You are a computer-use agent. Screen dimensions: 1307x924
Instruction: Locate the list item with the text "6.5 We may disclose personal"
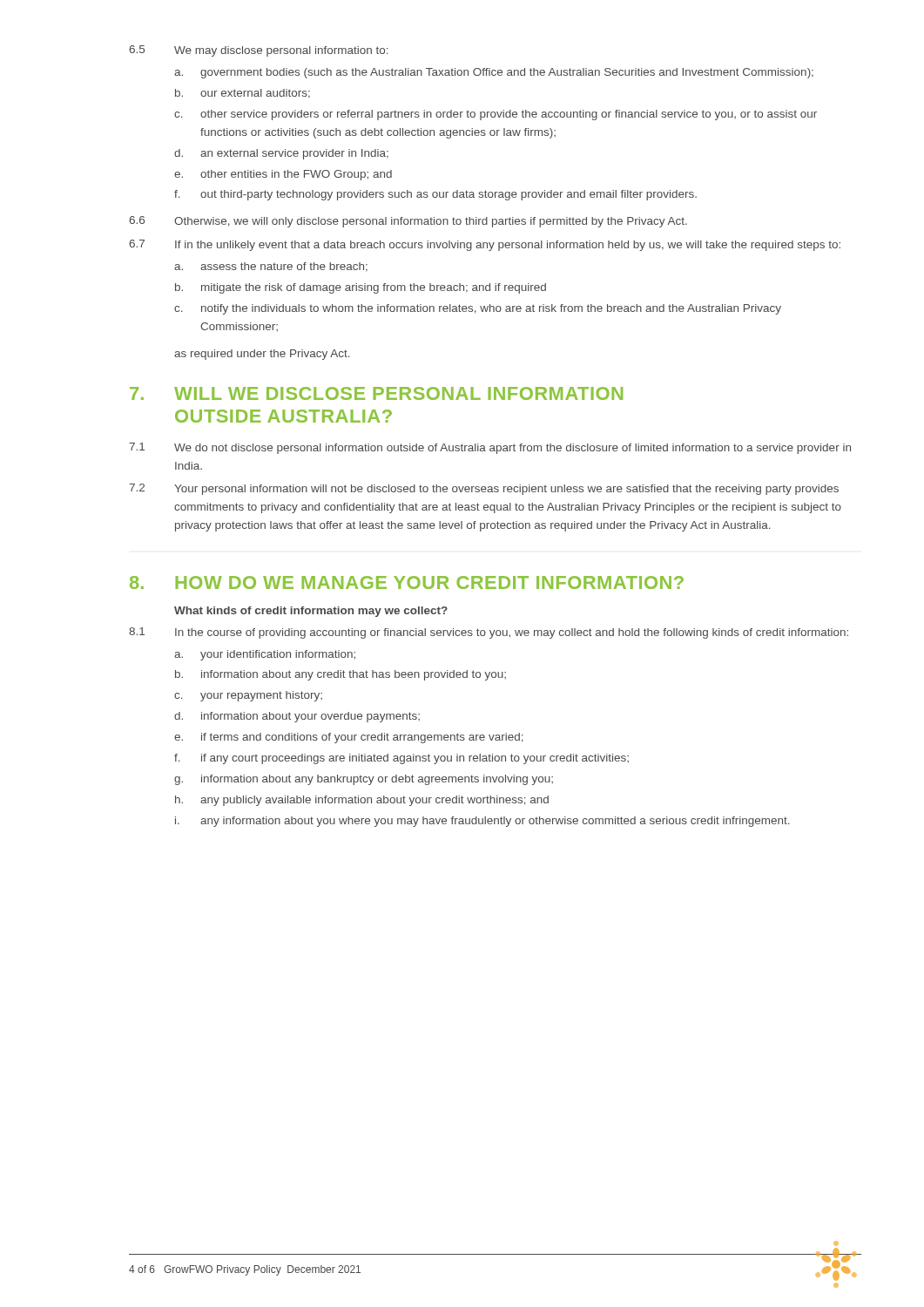click(x=495, y=125)
